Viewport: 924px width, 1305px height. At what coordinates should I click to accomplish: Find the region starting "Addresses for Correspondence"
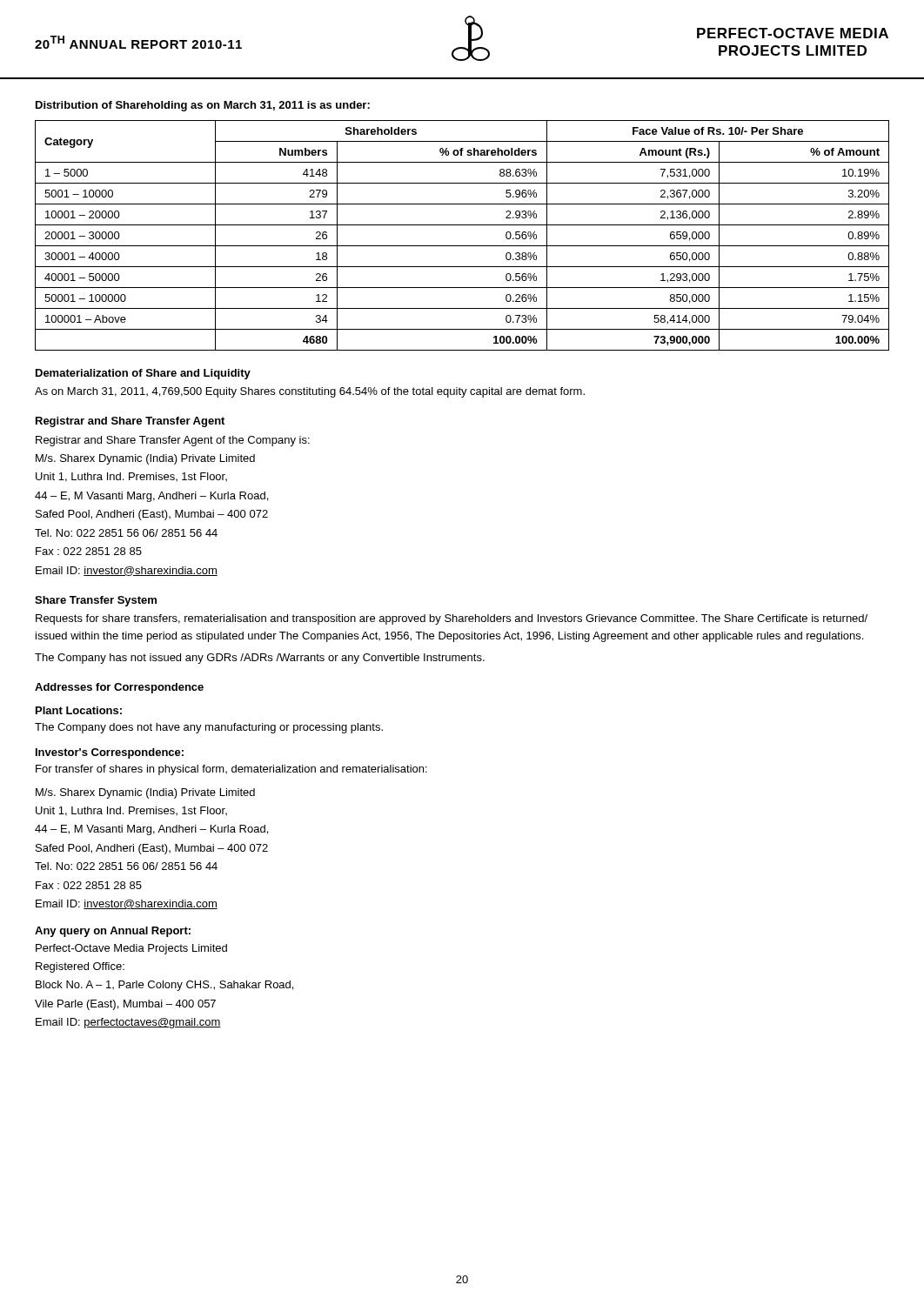(119, 686)
